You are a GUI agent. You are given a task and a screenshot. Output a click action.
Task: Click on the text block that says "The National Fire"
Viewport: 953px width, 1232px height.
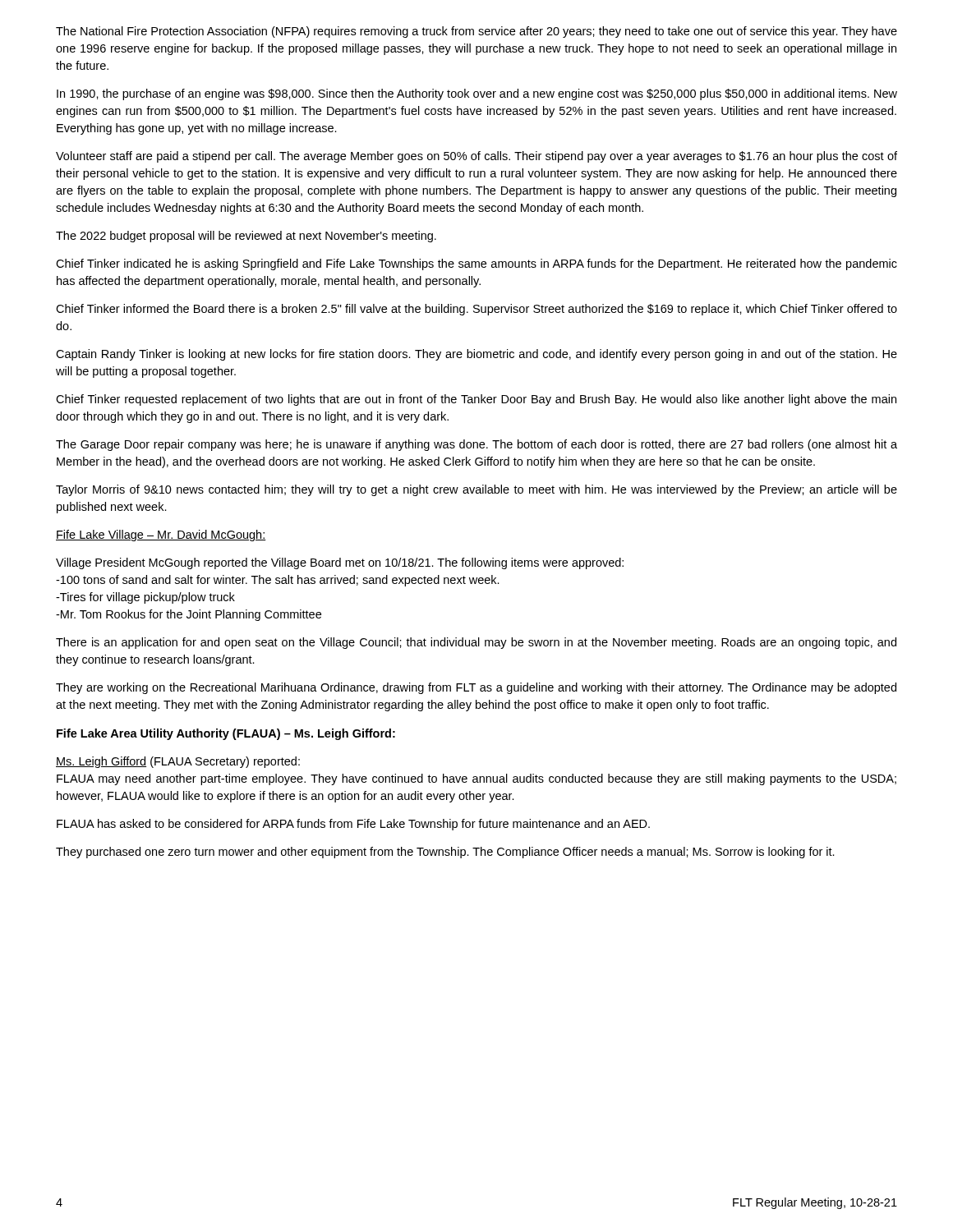[476, 49]
